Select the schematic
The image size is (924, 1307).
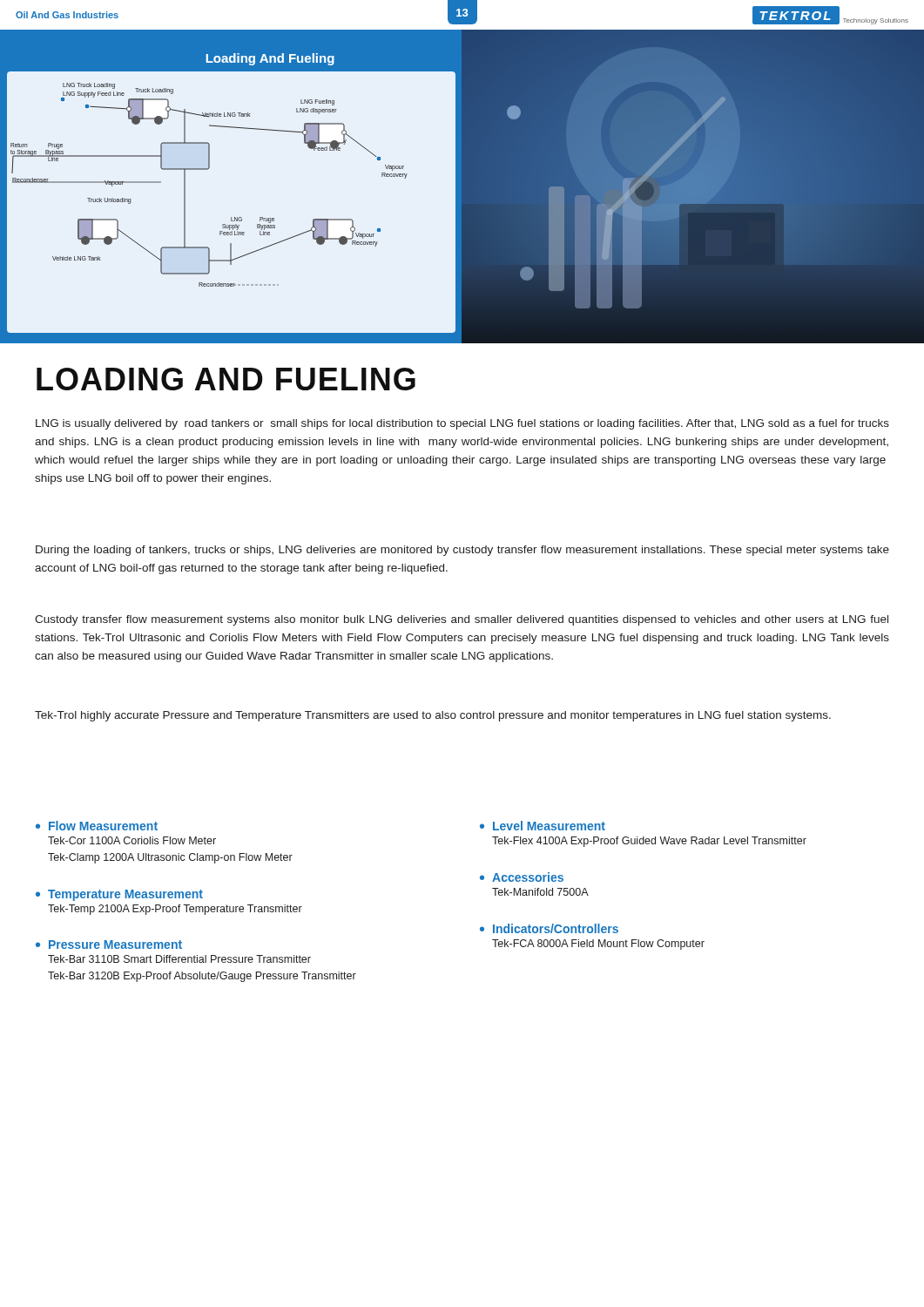pos(231,187)
